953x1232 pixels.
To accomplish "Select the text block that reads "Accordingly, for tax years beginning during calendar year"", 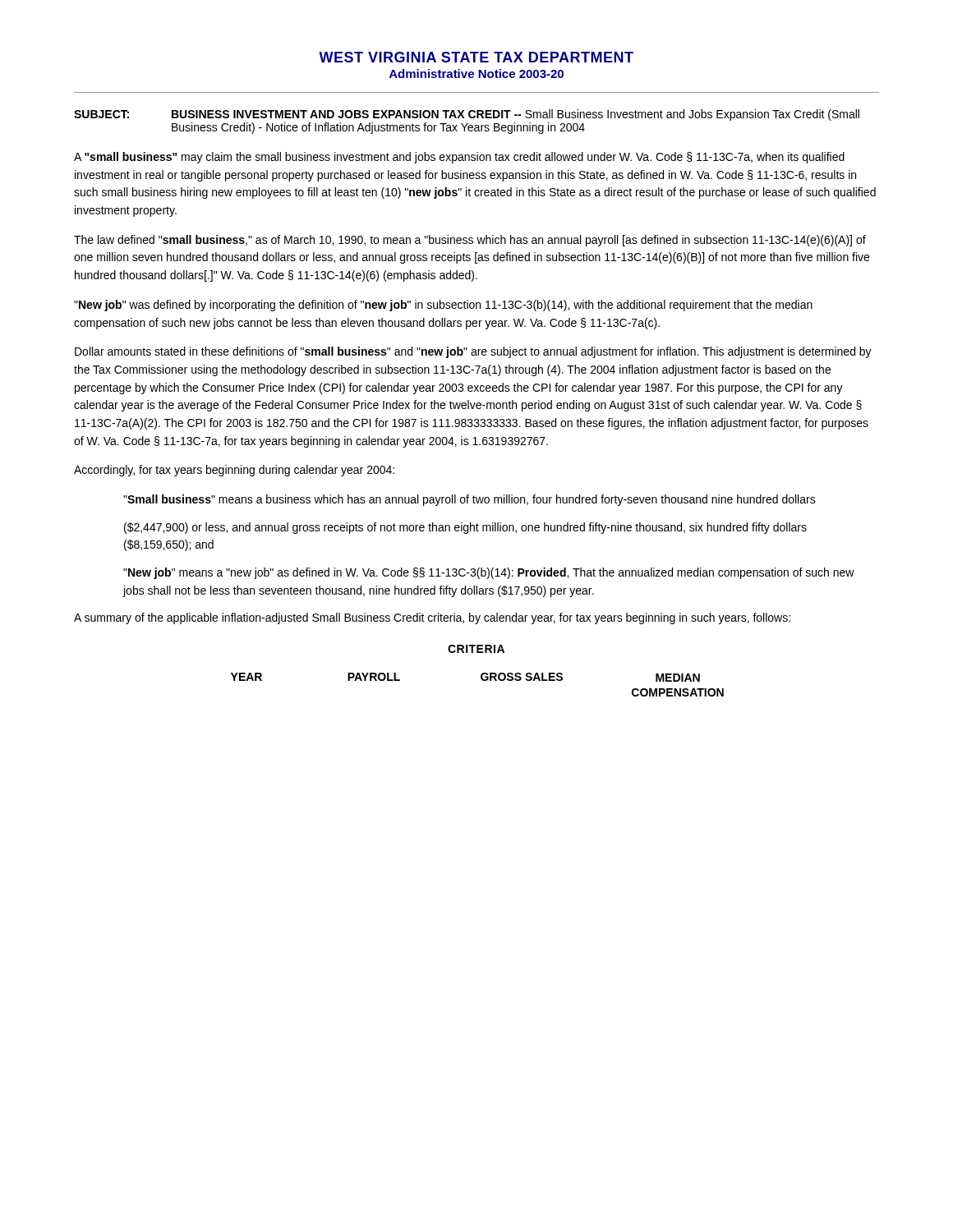I will click(x=235, y=470).
